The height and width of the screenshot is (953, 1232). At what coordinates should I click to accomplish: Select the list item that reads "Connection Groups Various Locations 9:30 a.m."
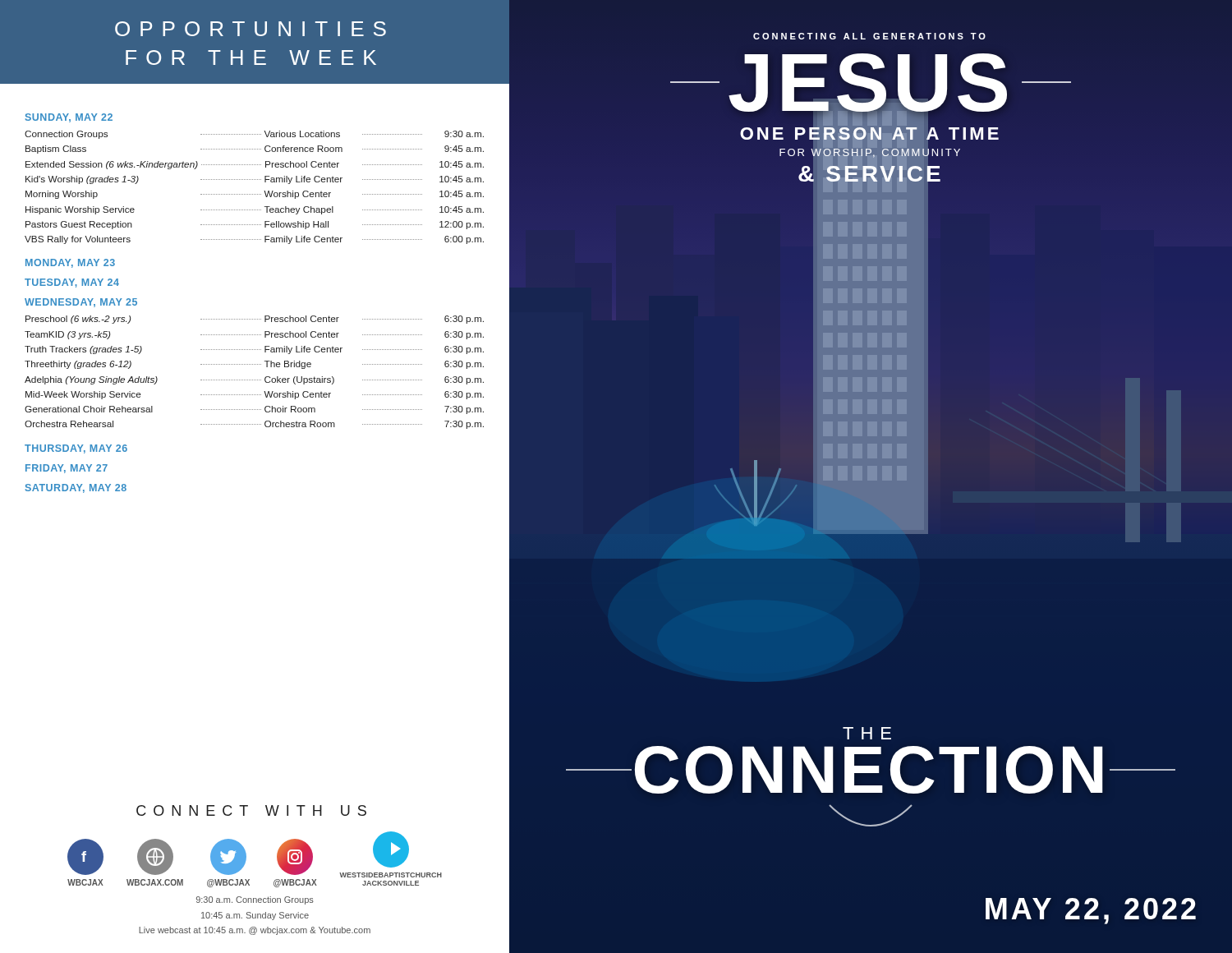[255, 134]
